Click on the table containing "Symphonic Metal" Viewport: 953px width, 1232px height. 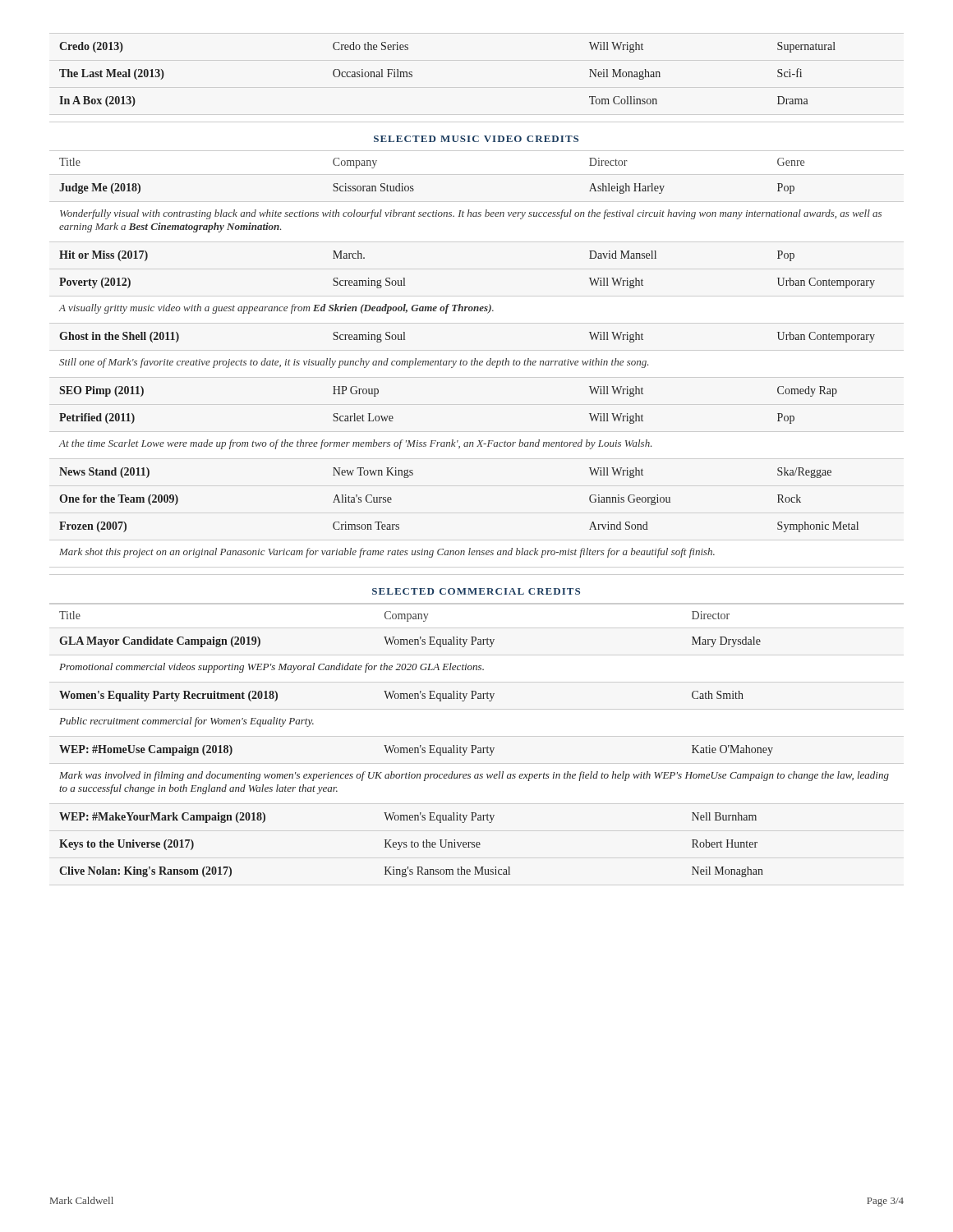[x=476, y=359]
